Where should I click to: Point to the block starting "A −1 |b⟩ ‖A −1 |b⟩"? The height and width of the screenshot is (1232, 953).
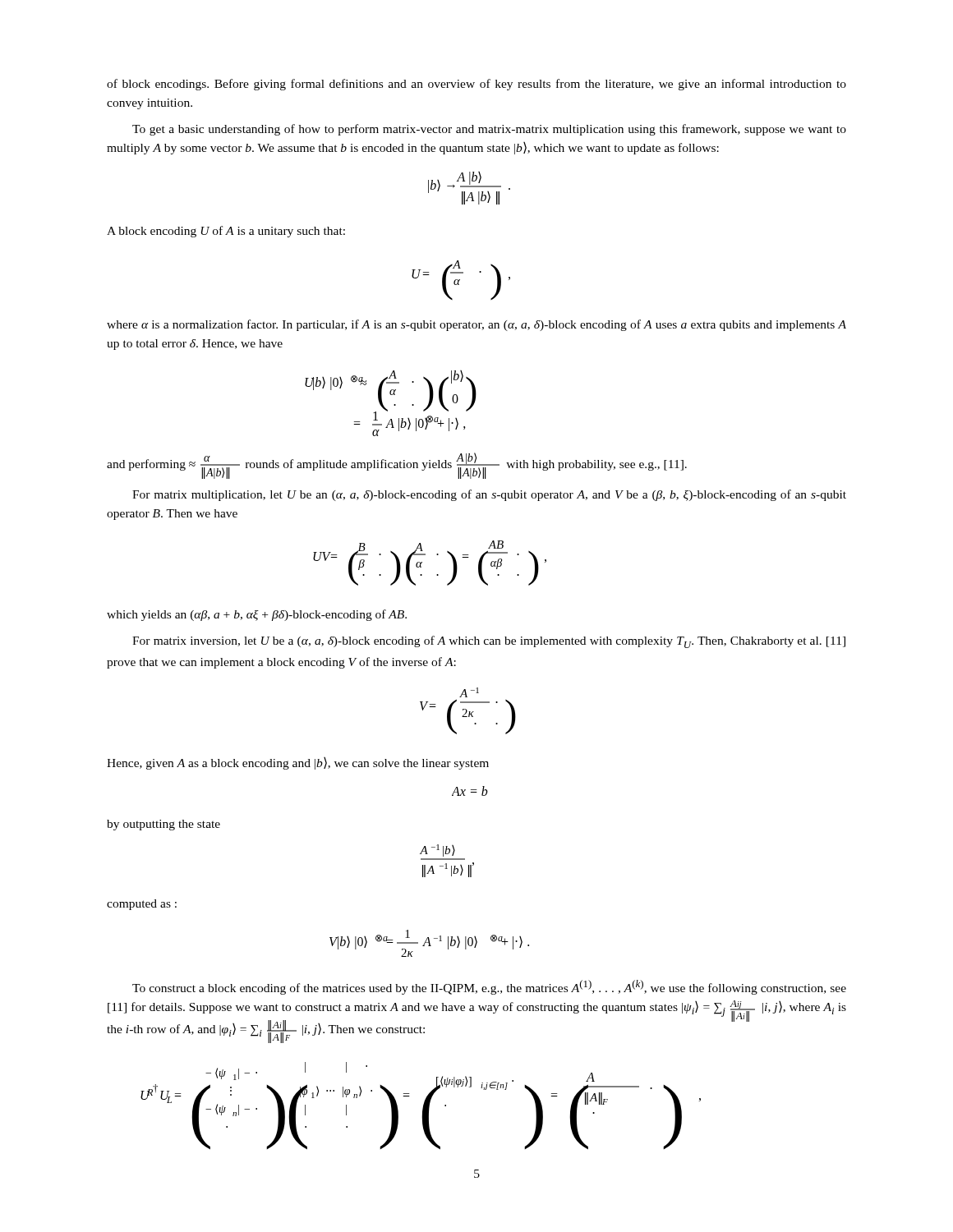click(x=476, y=861)
